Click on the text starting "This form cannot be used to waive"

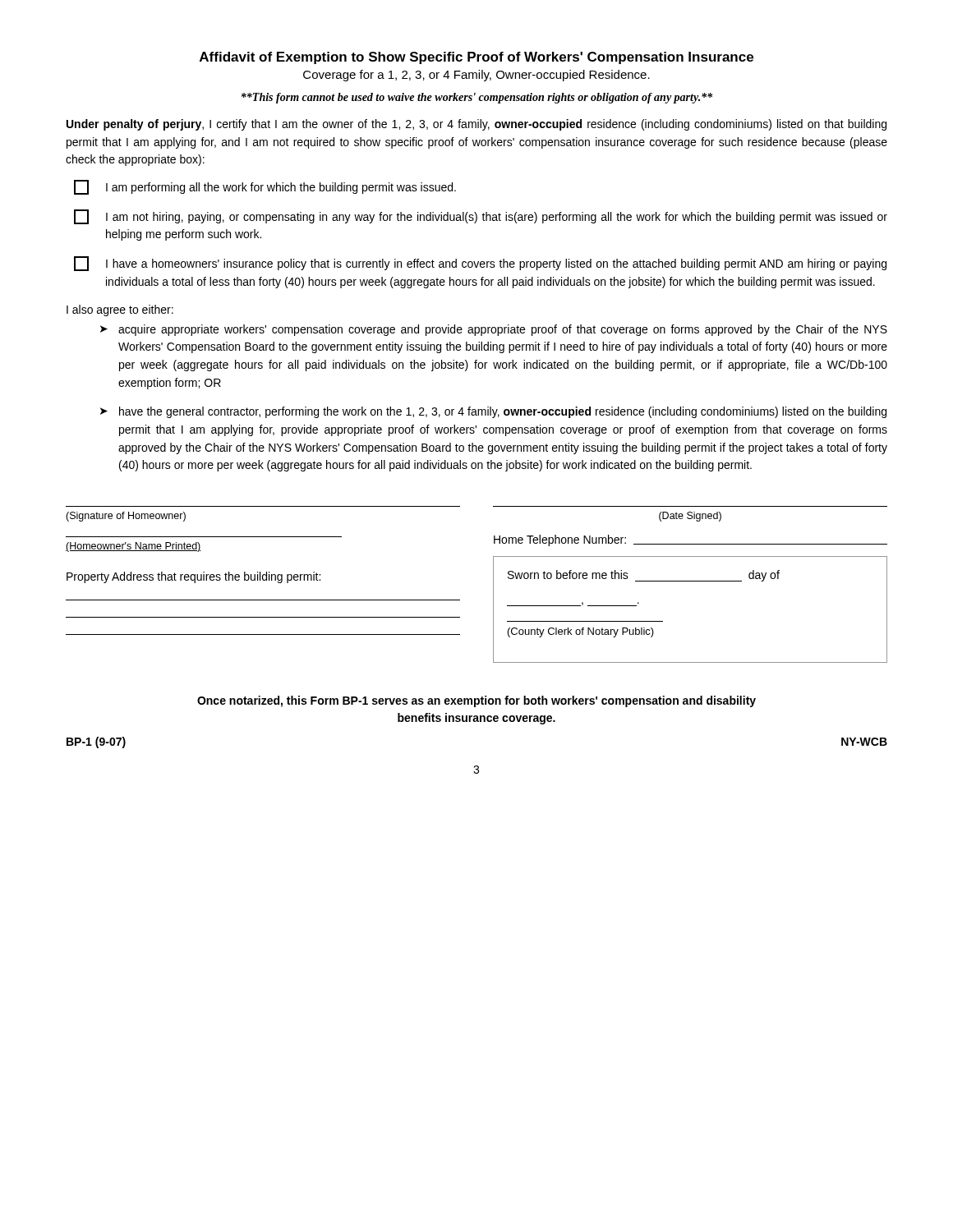(476, 97)
